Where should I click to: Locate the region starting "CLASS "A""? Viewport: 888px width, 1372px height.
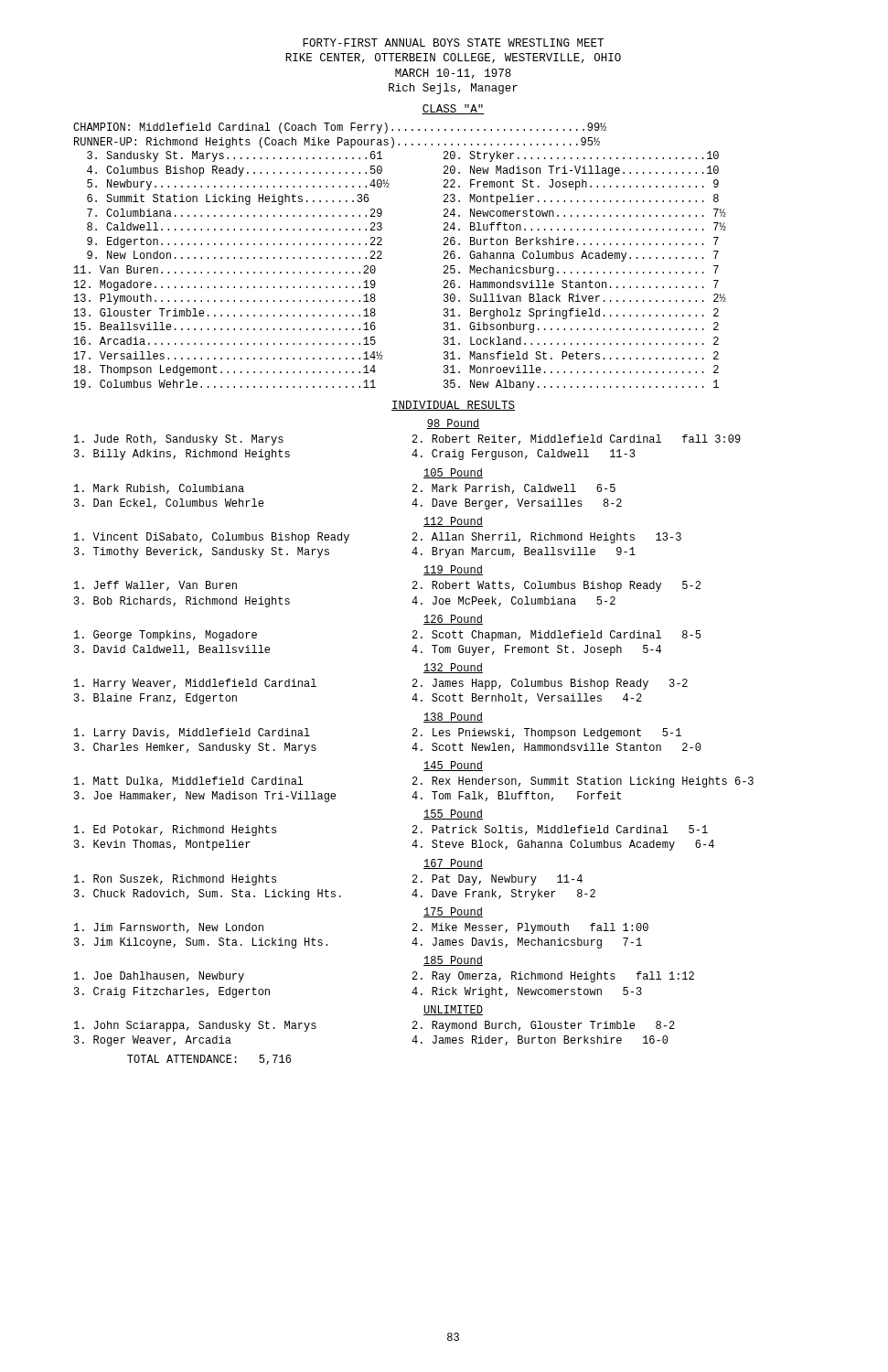(453, 110)
